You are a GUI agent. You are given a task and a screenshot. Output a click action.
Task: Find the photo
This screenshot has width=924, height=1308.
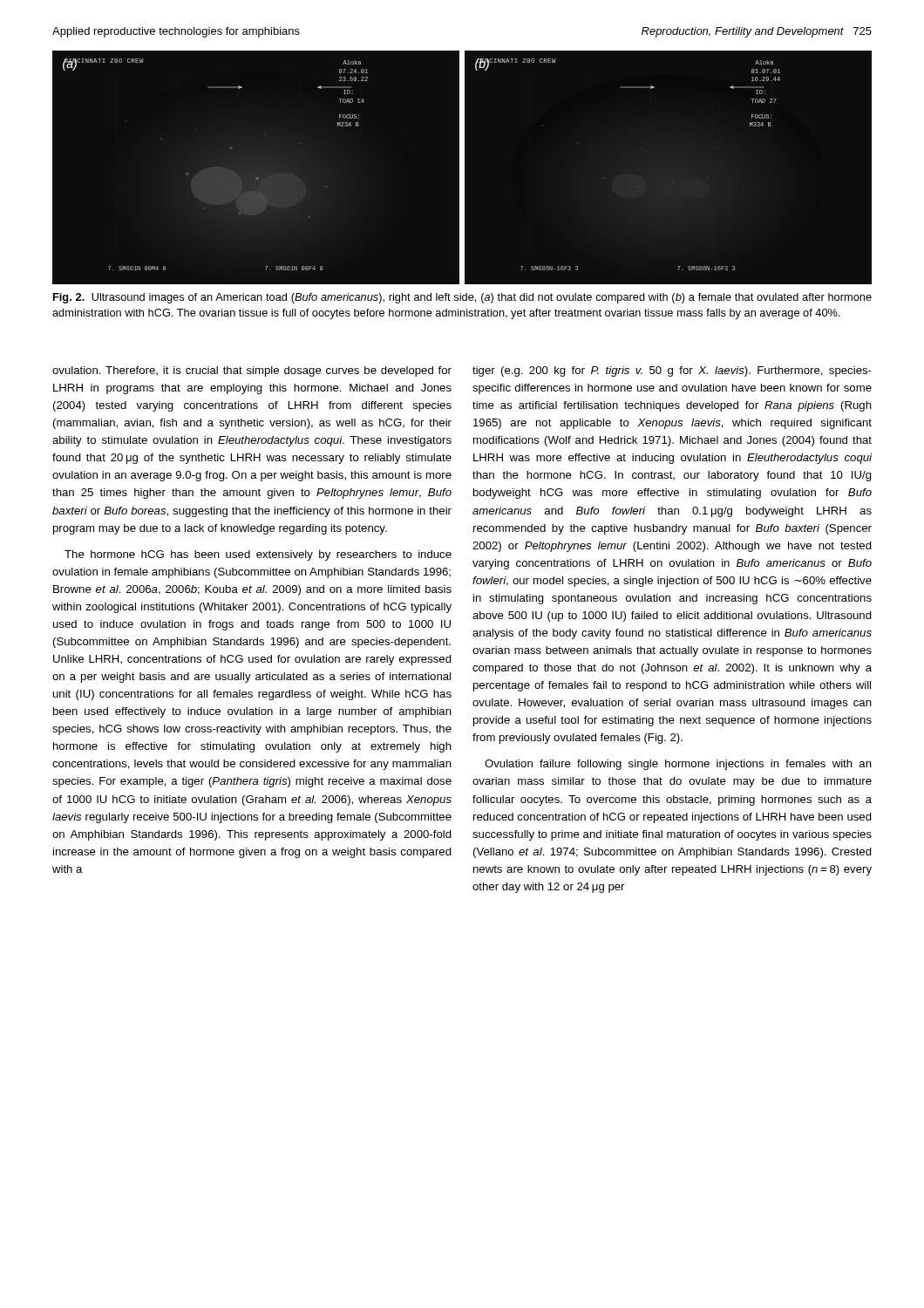click(462, 167)
